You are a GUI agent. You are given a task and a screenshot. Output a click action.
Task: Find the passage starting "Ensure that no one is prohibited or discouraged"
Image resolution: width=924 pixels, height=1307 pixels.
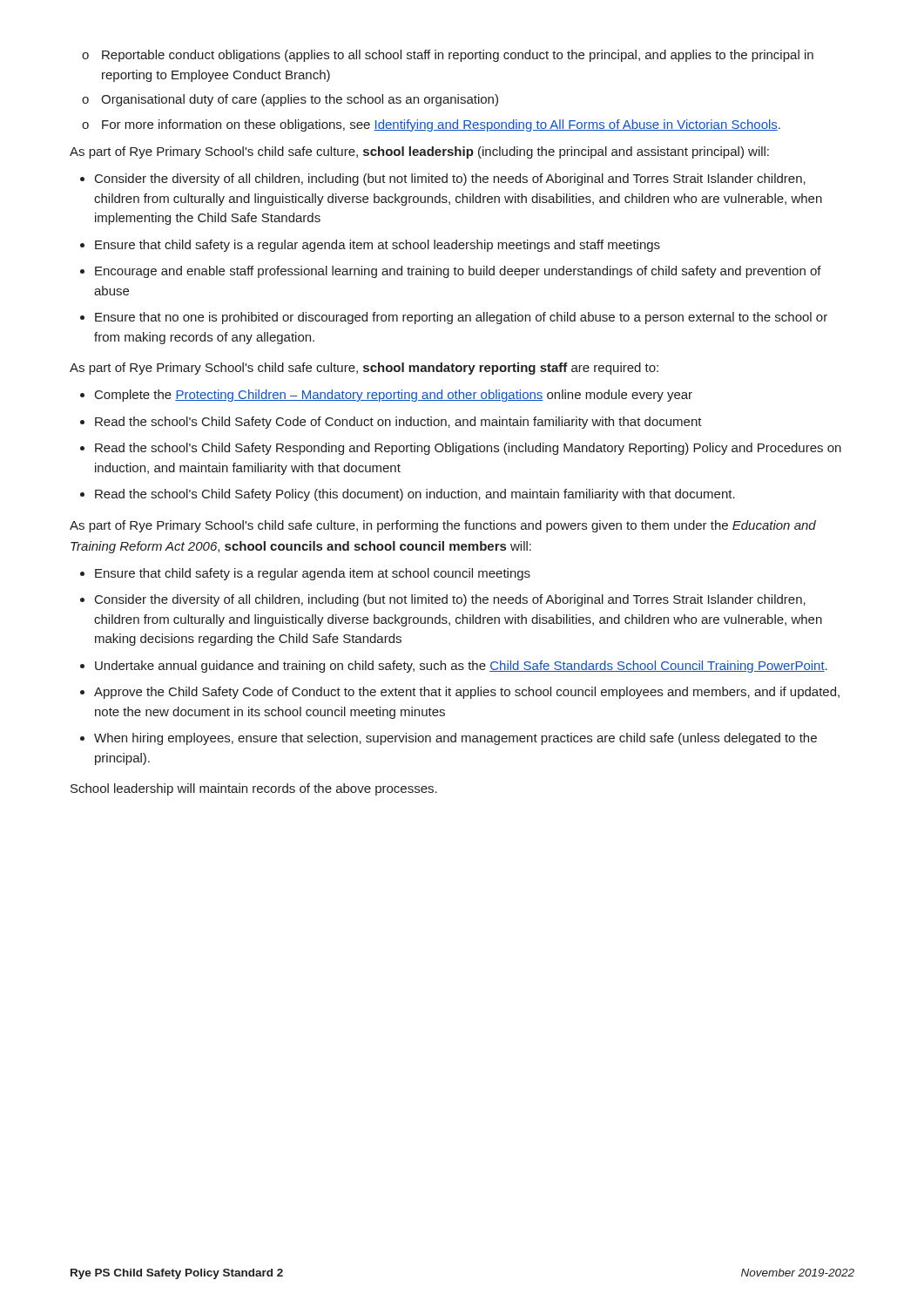coord(474,327)
